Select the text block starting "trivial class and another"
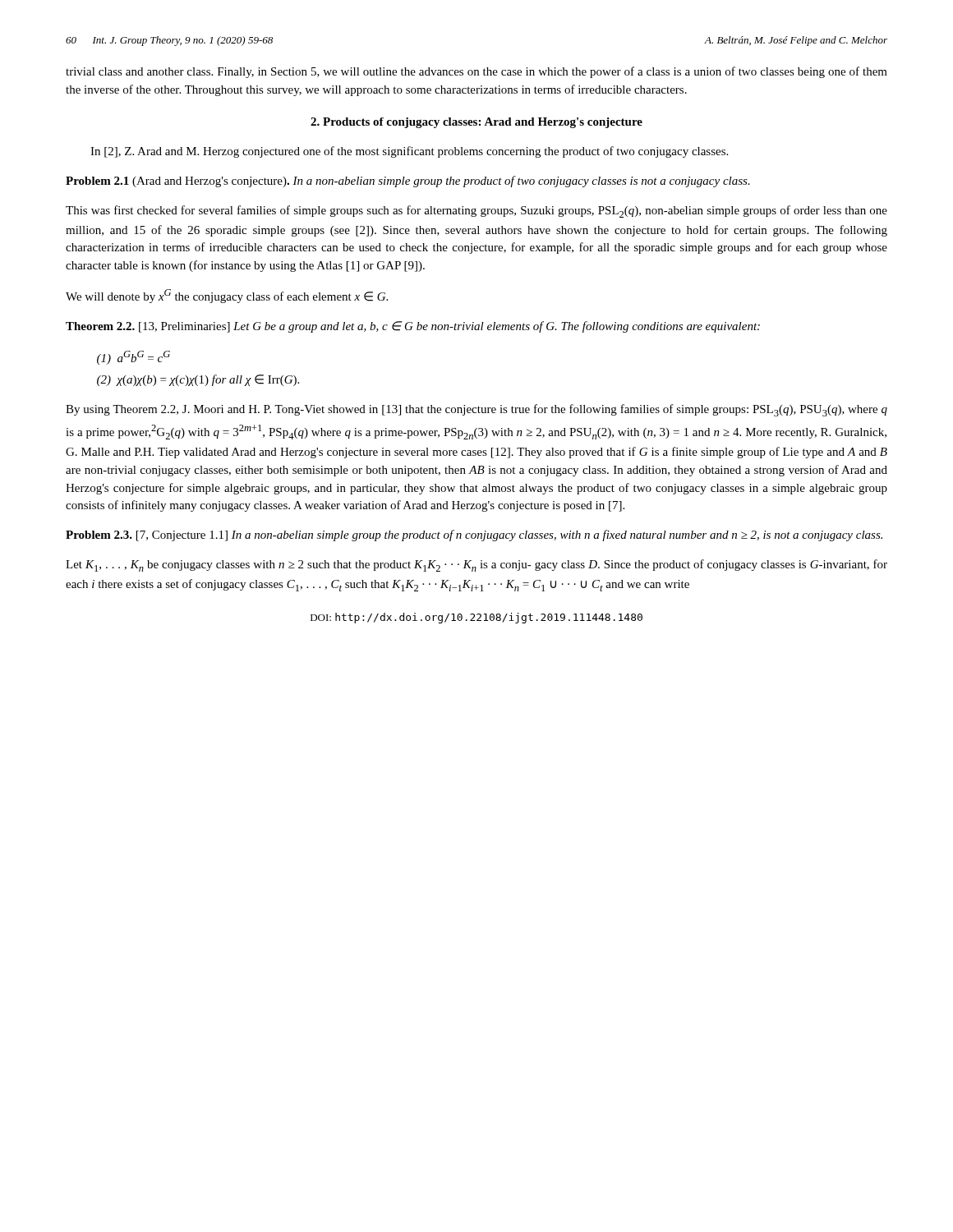The height and width of the screenshot is (1232, 953). pos(476,81)
